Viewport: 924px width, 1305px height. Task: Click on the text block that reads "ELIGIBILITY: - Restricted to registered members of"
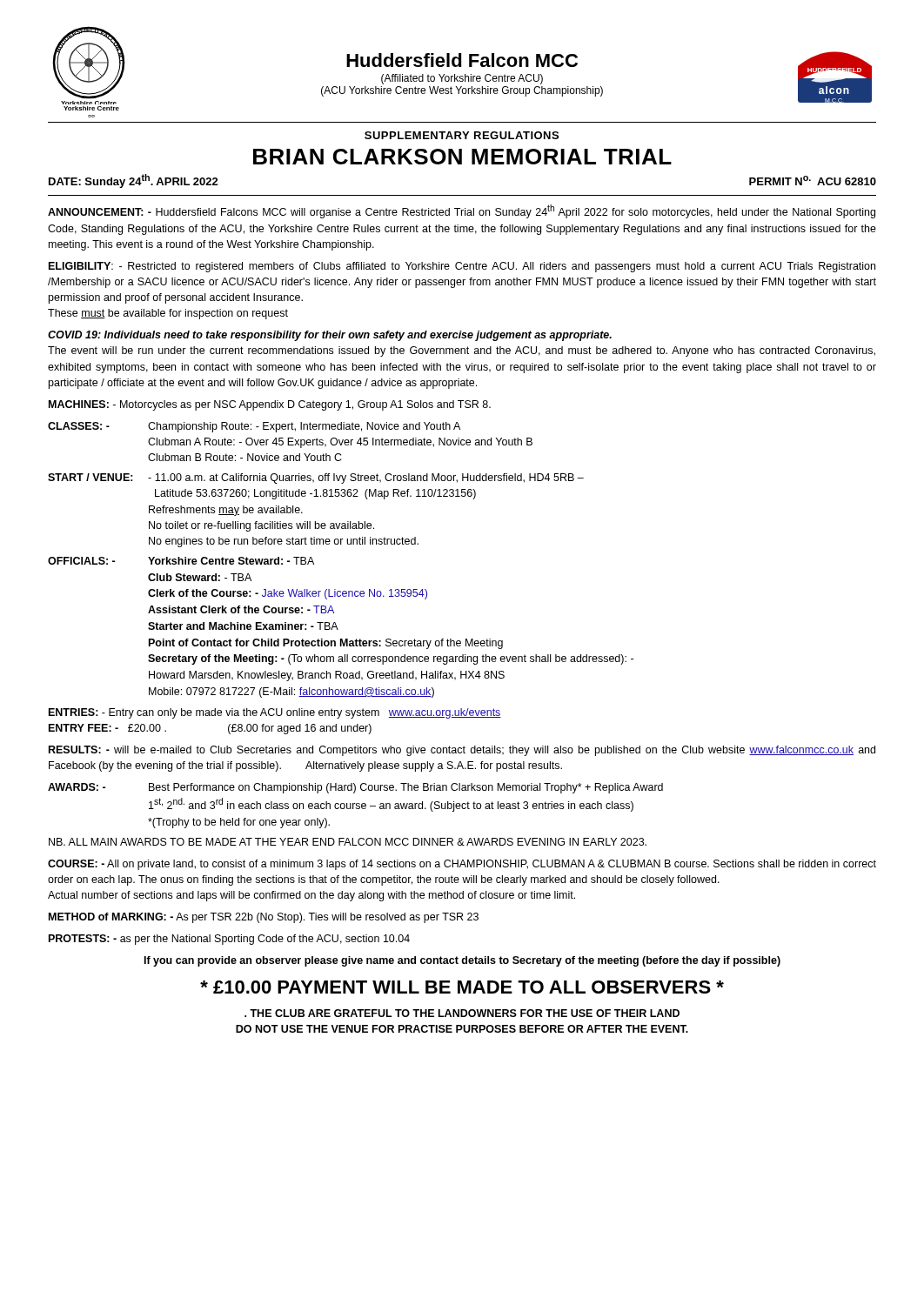tap(462, 290)
